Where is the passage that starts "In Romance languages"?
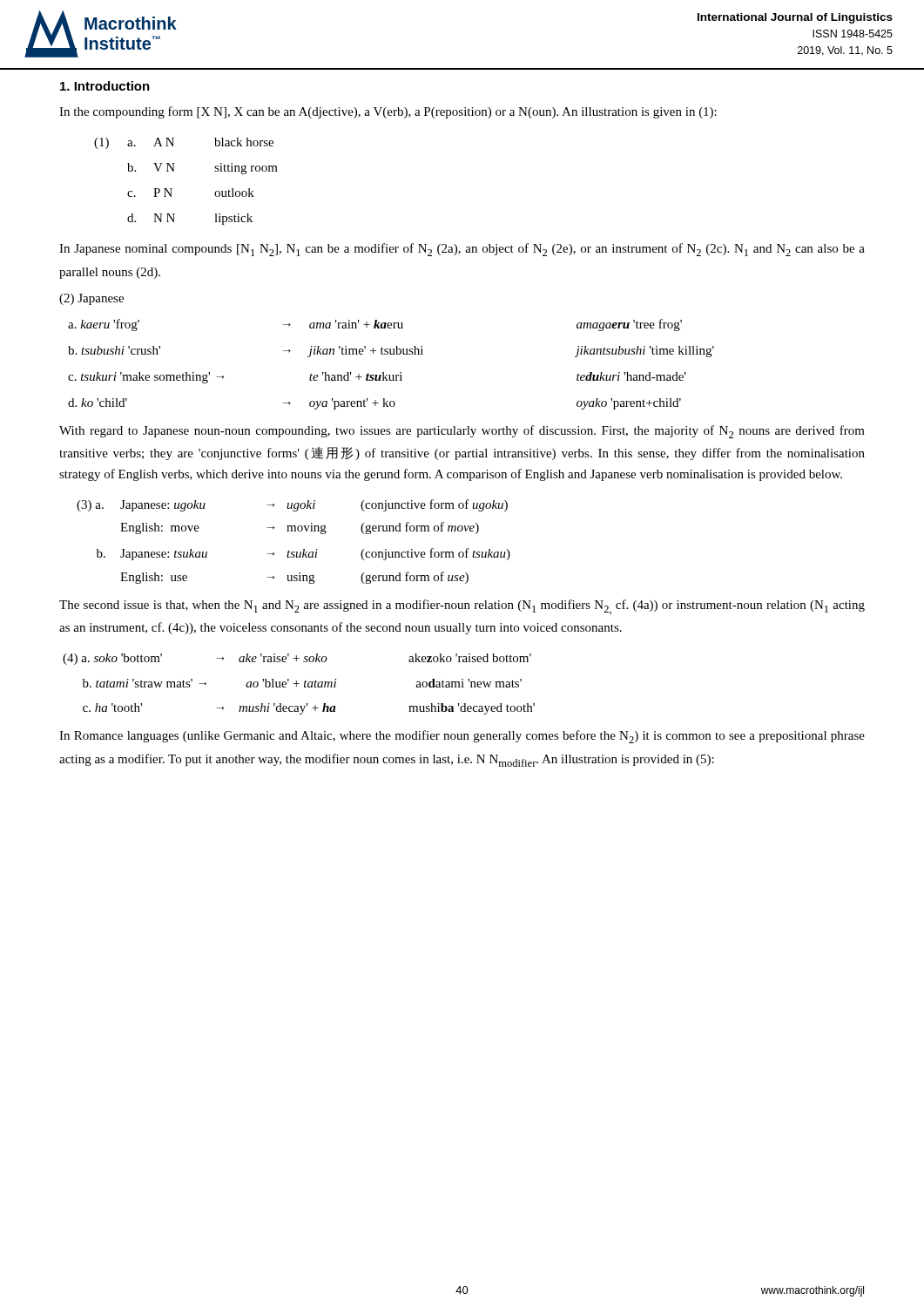The height and width of the screenshot is (1307, 924). (x=462, y=749)
